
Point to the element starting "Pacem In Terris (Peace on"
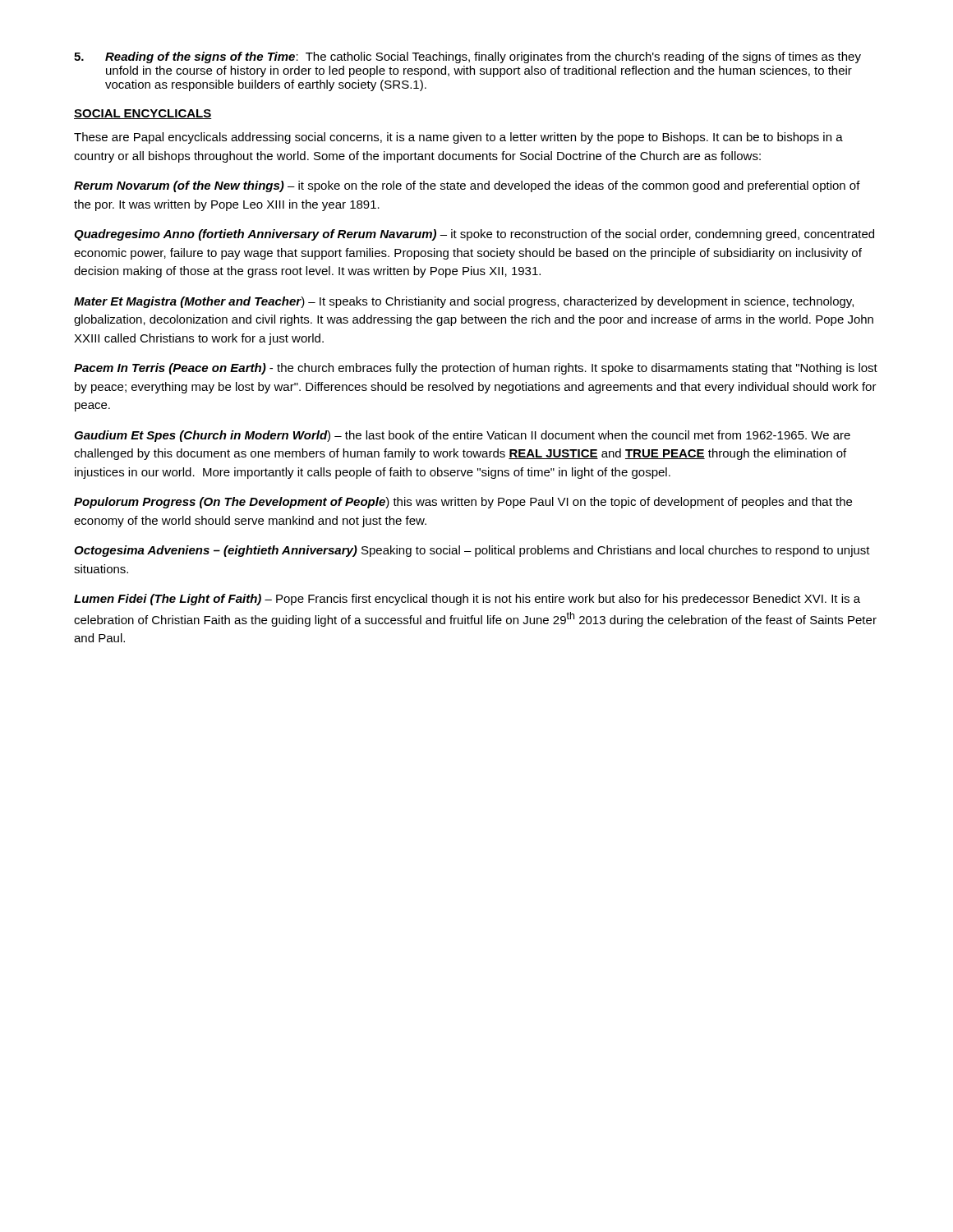coord(476,386)
